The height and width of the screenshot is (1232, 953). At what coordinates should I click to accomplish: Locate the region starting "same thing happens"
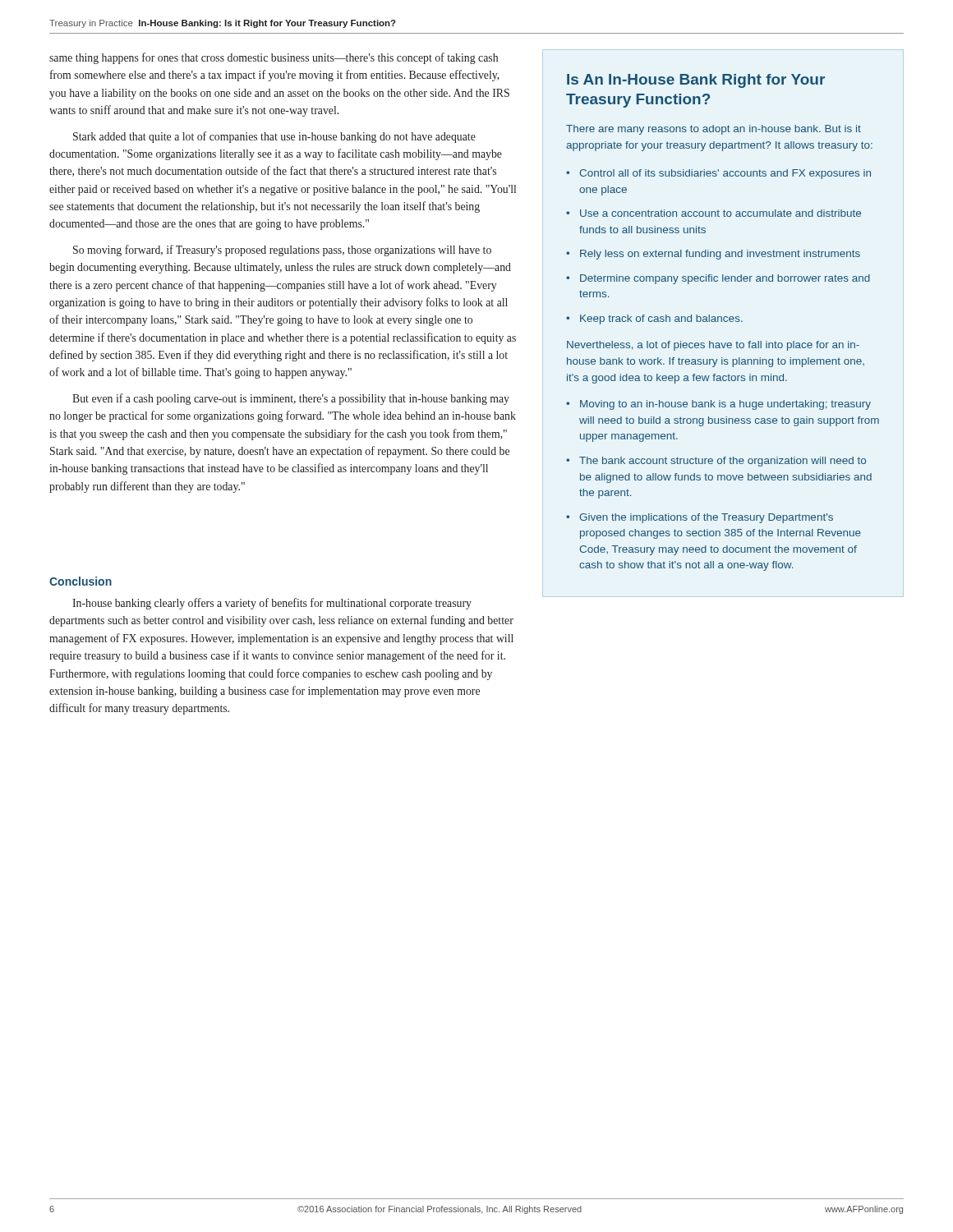coord(283,272)
